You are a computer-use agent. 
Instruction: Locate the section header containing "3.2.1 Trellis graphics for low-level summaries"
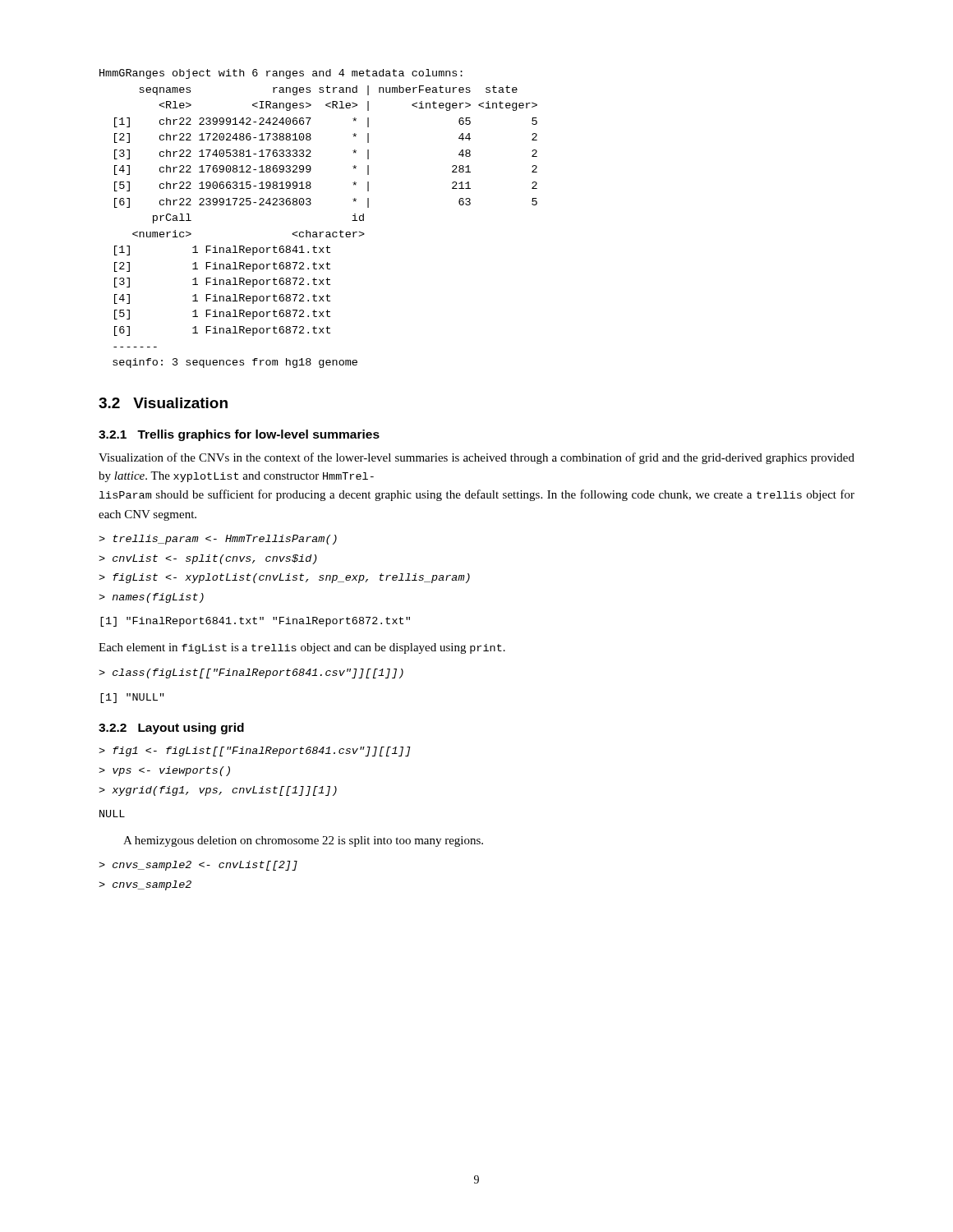(x=239, y=434)
